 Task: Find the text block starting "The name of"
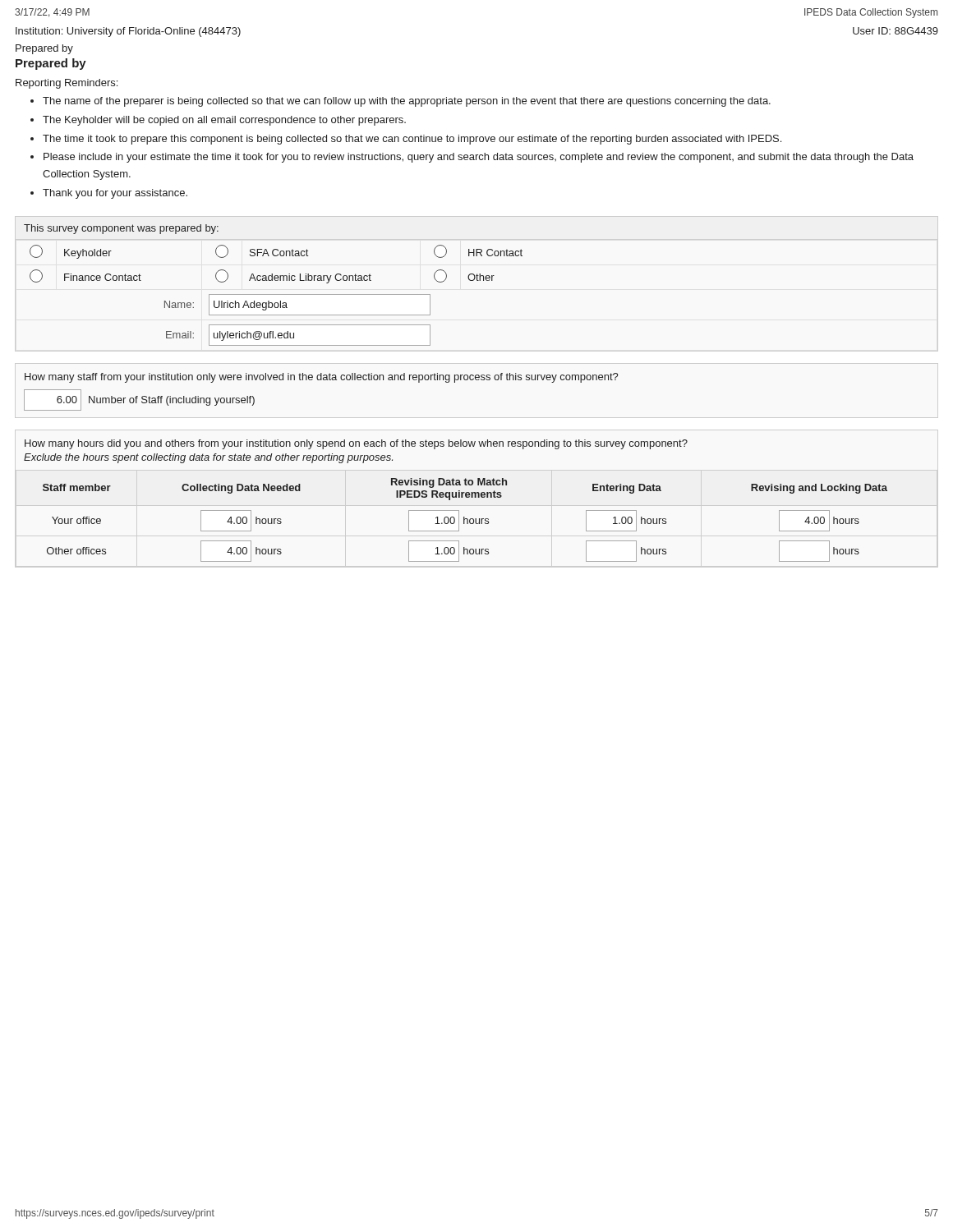pos(407,101)
